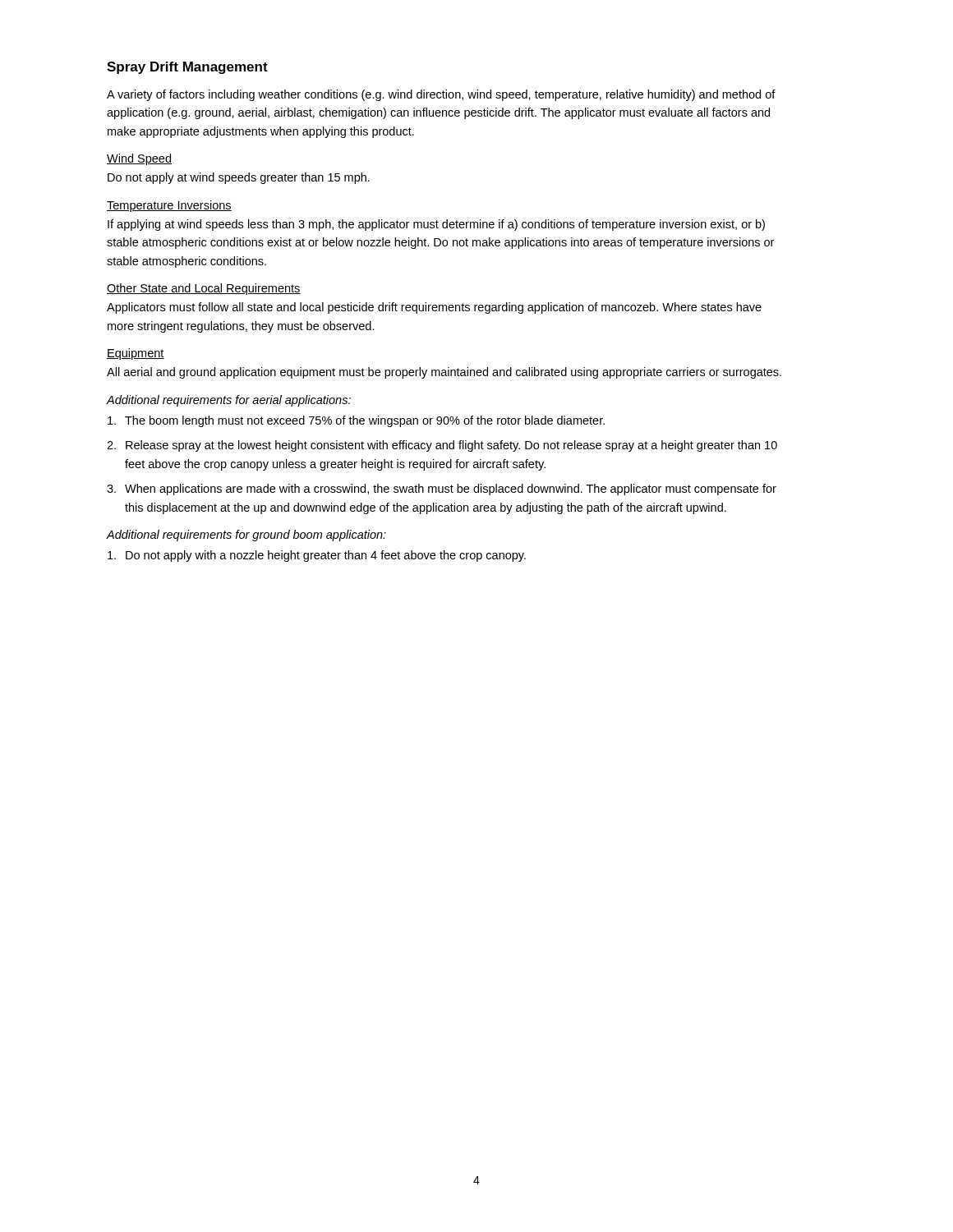The image size is (953, 1232).
Task: Locate the text starting "Temperature Inversions"
Action: coord(169,205)
